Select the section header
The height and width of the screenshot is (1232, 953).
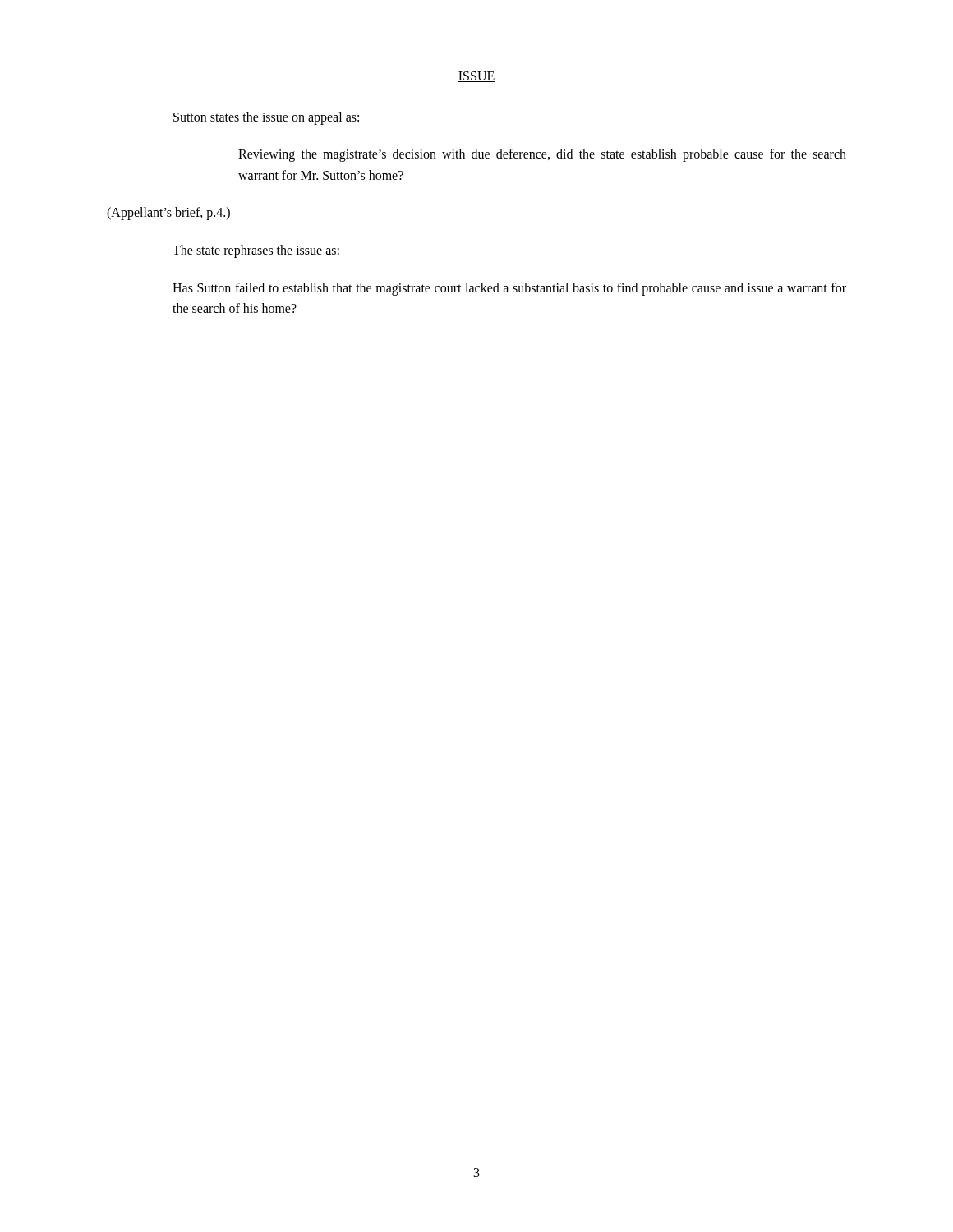pos(476,76)
